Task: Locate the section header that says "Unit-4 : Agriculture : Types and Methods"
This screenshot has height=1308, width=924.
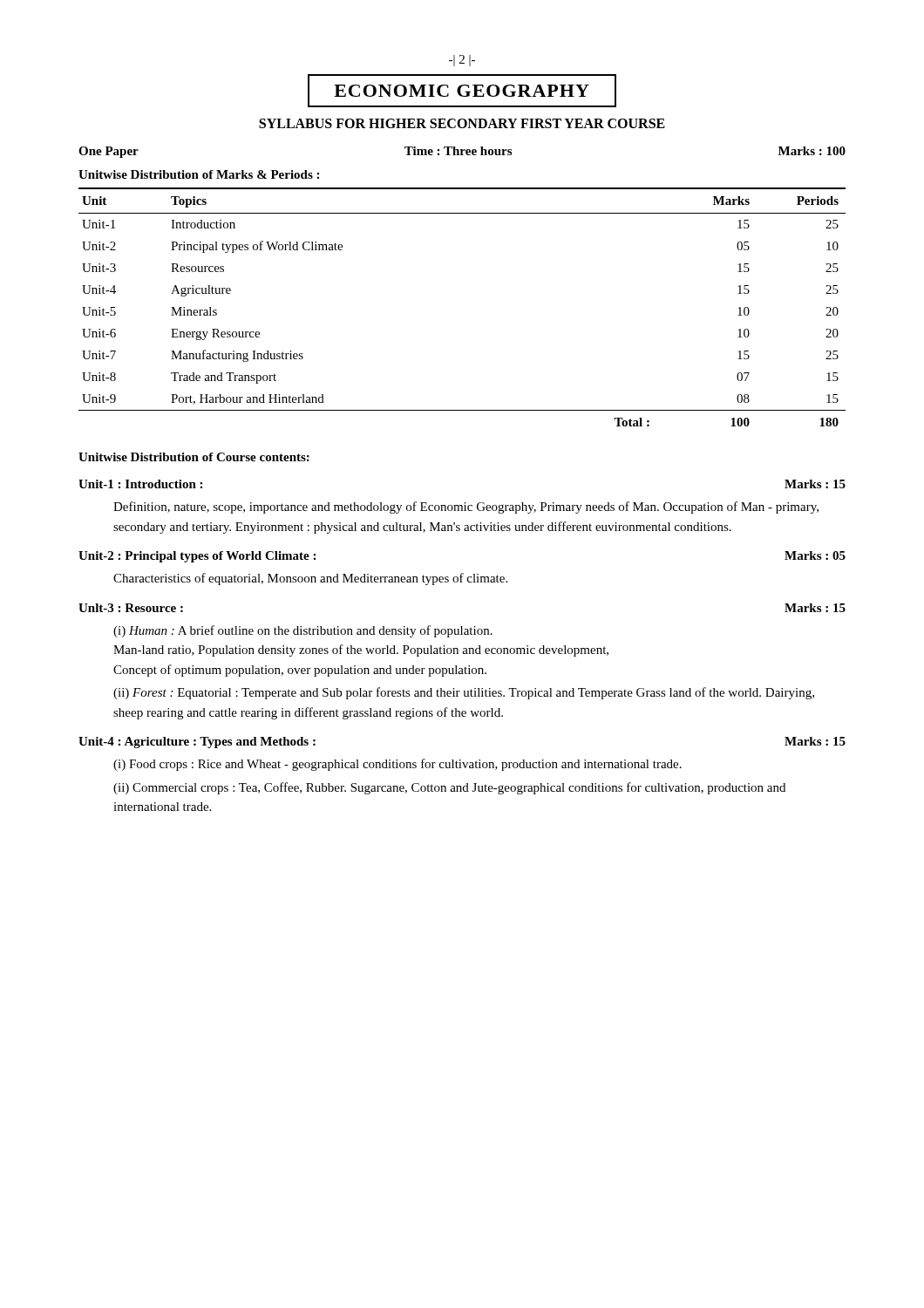Action: 197,741
